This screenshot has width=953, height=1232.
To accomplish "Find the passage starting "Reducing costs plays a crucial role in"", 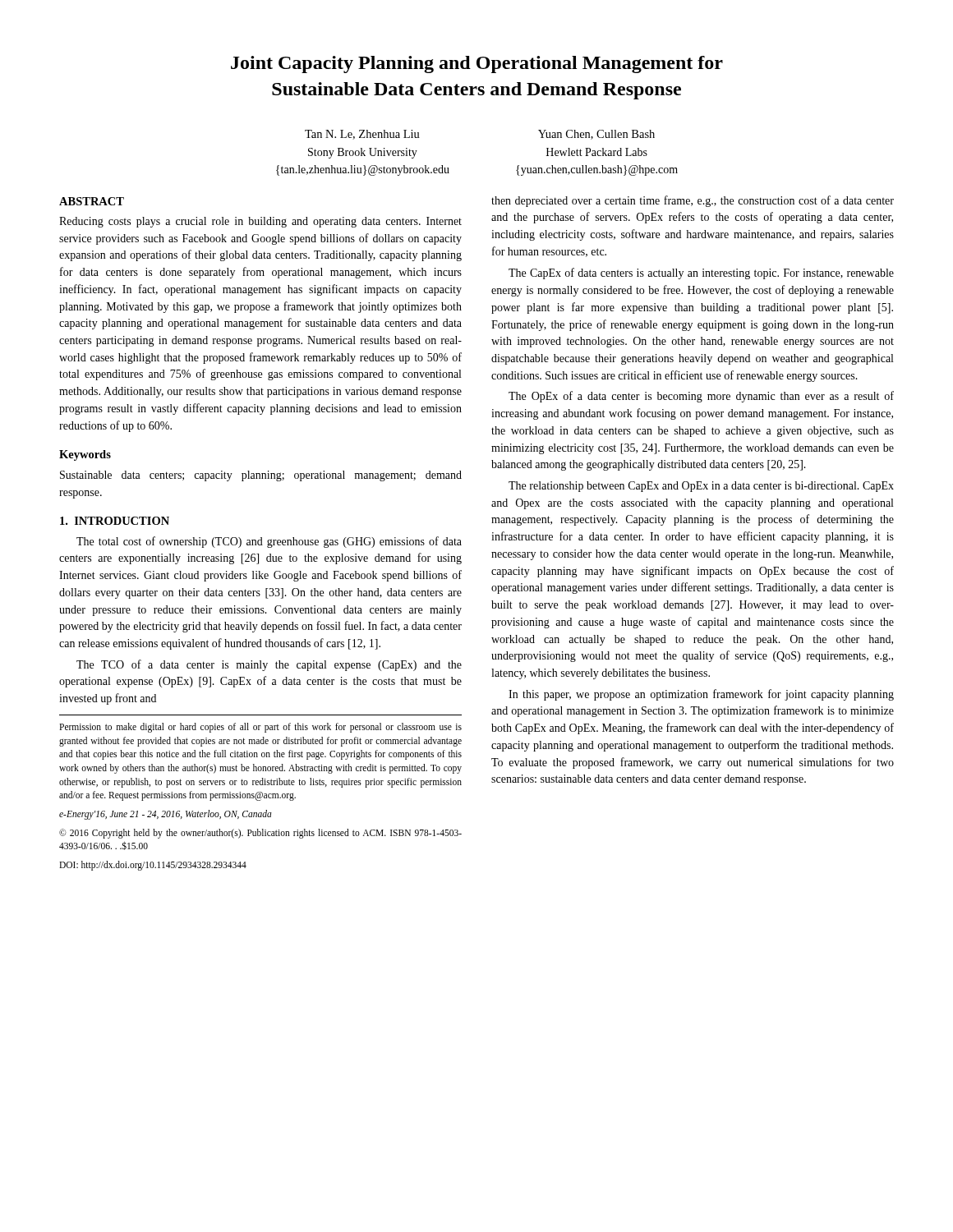I will pyautogui.click(x=260, y=324).
